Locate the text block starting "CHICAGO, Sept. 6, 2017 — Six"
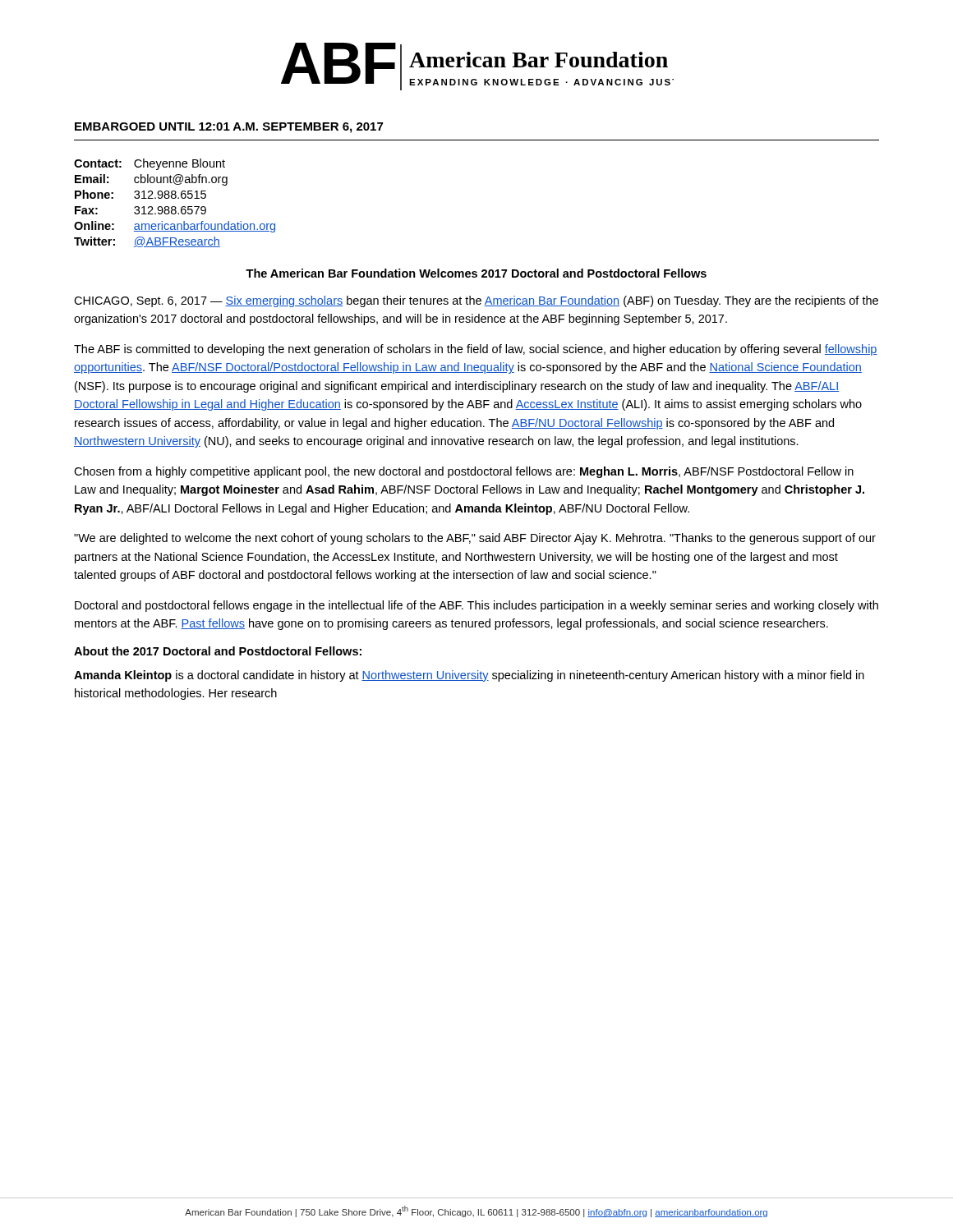The height and width of the screenshot is (1232, 953). click(x=476, y=310)
